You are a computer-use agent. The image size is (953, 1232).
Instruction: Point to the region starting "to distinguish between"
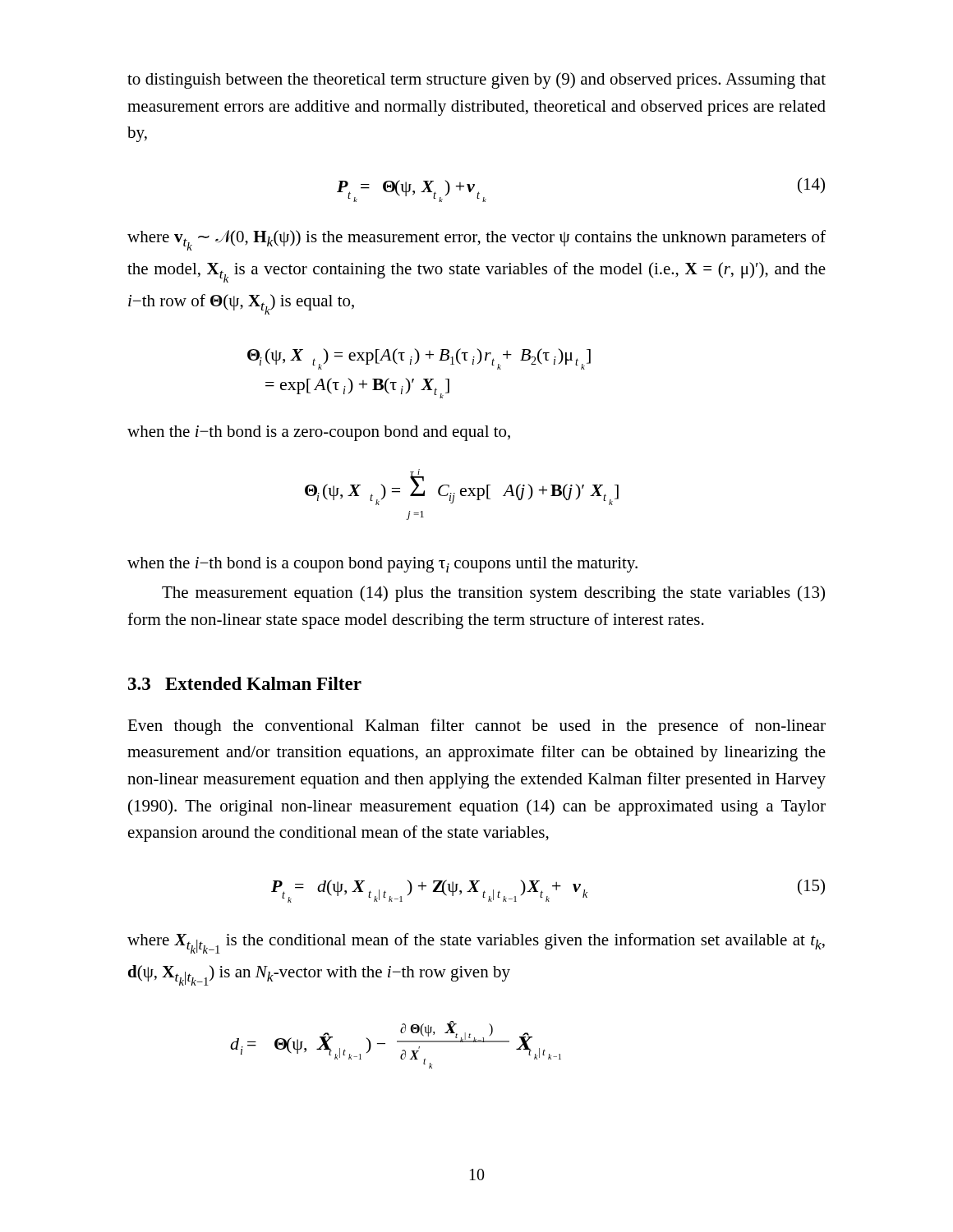[x=476, y=106]
